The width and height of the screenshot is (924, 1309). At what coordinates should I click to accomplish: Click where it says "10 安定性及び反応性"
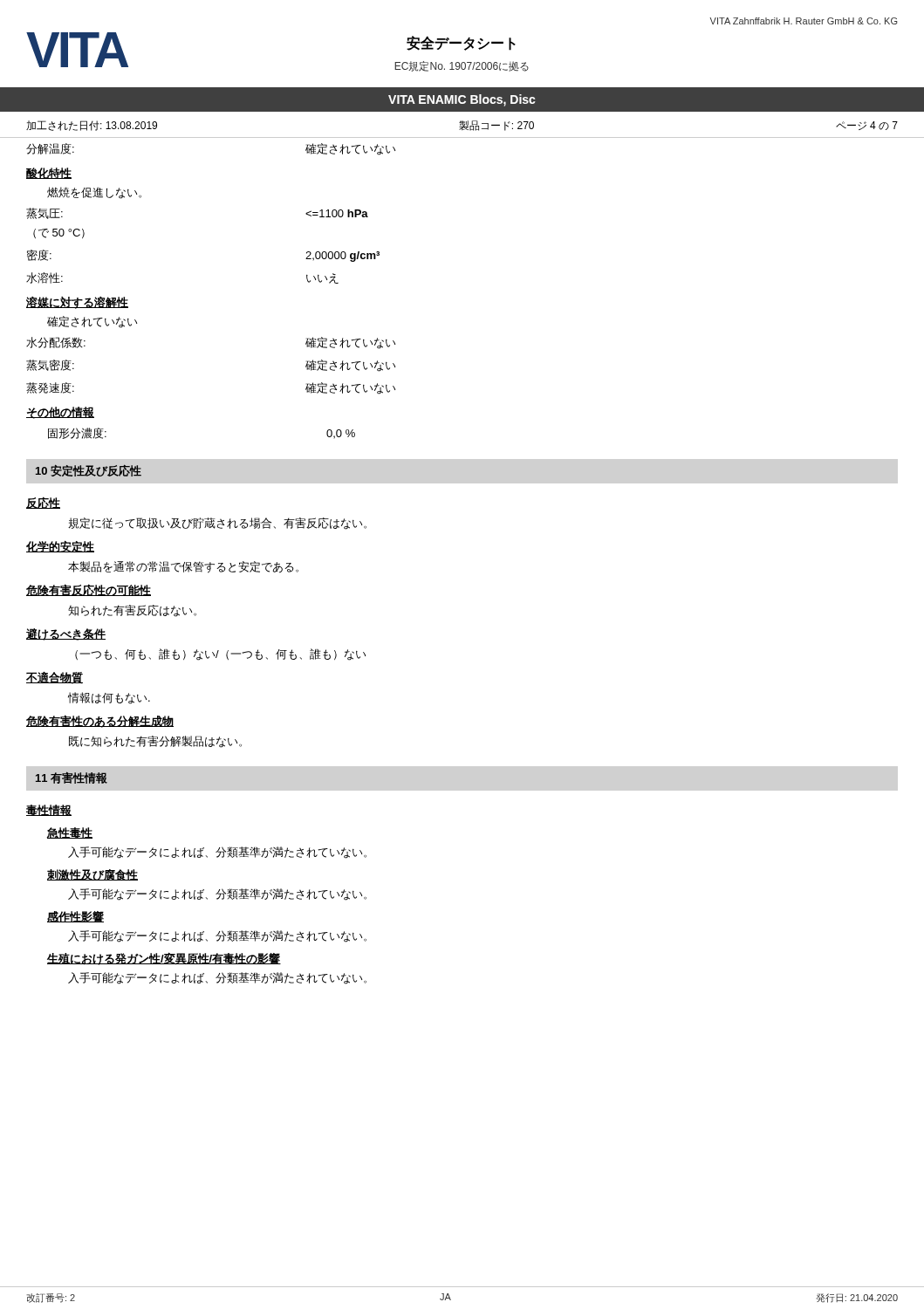click(x=88, y=471)
